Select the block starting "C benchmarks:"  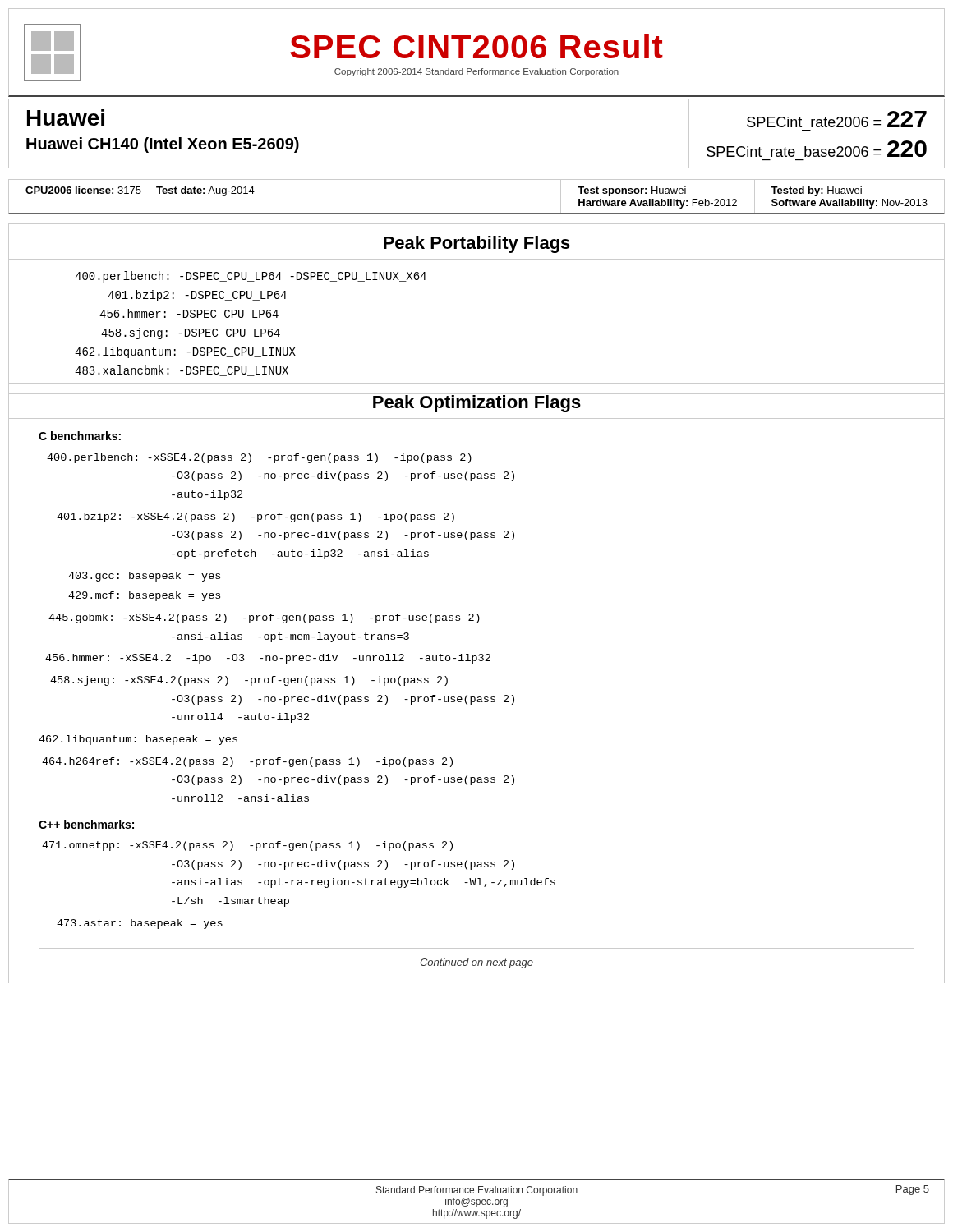80,436
